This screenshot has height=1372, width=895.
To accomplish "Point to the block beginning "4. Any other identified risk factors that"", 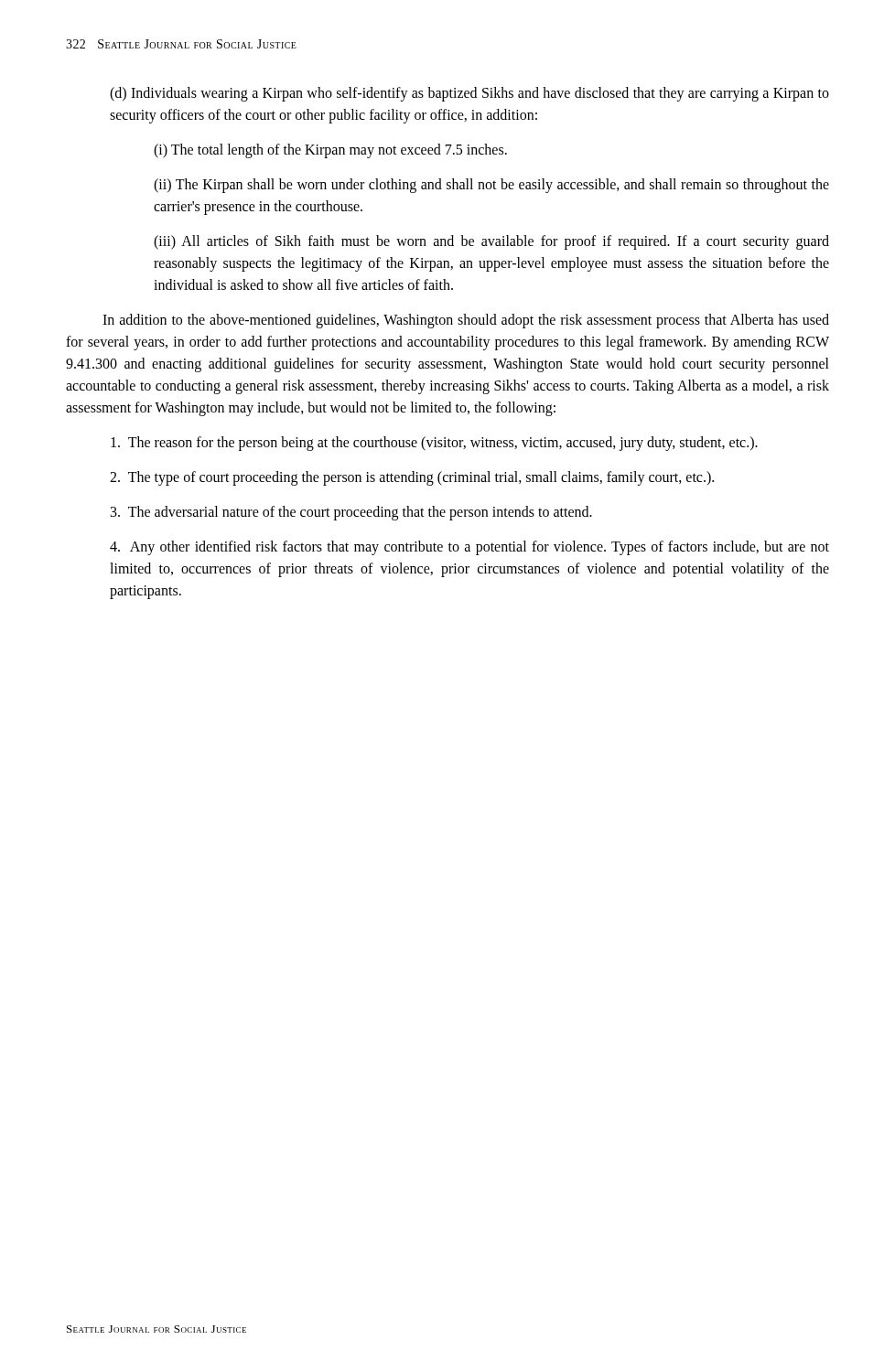I will [469, 568].
